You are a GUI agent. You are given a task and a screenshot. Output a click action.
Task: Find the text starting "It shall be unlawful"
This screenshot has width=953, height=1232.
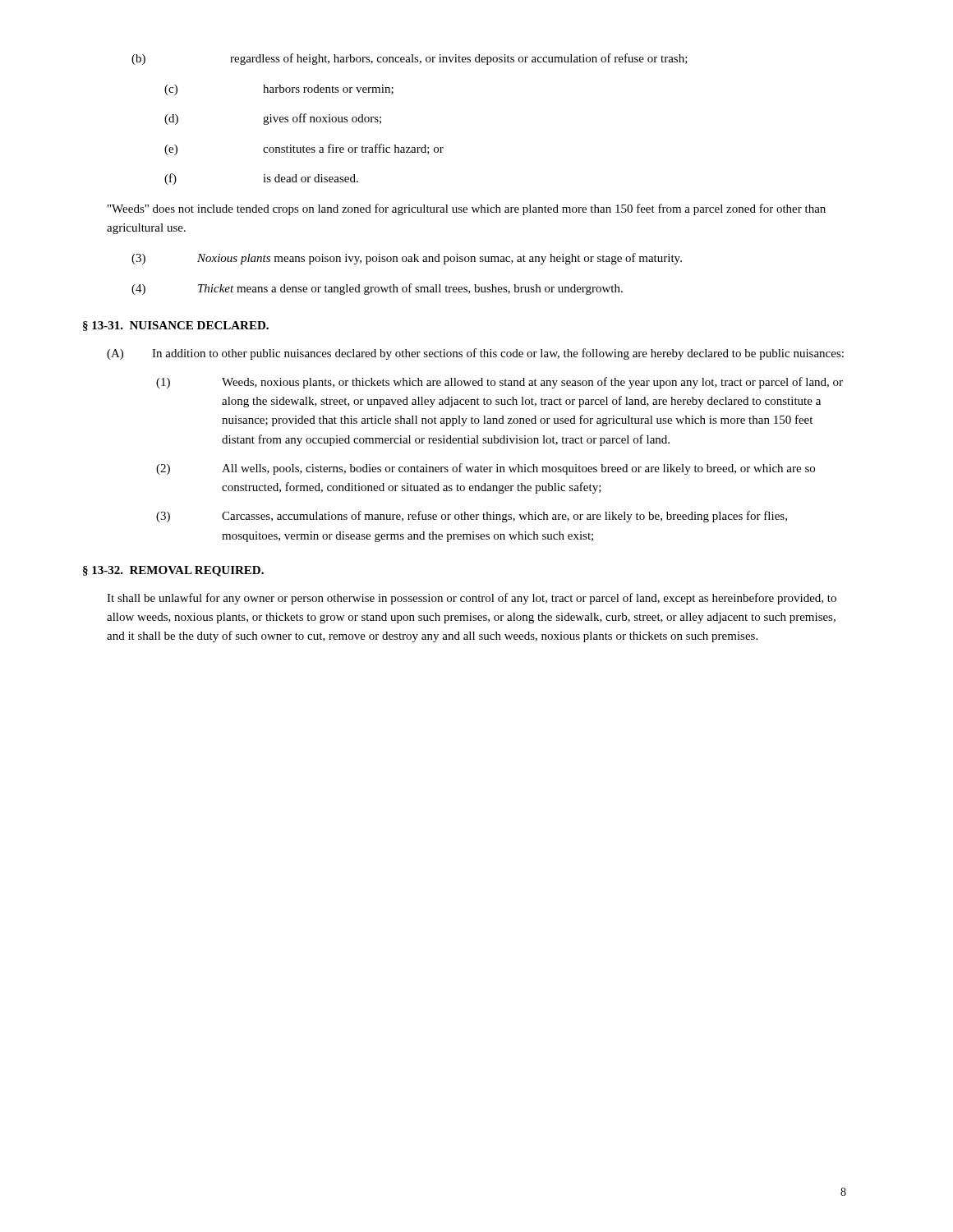coord(472,617)
